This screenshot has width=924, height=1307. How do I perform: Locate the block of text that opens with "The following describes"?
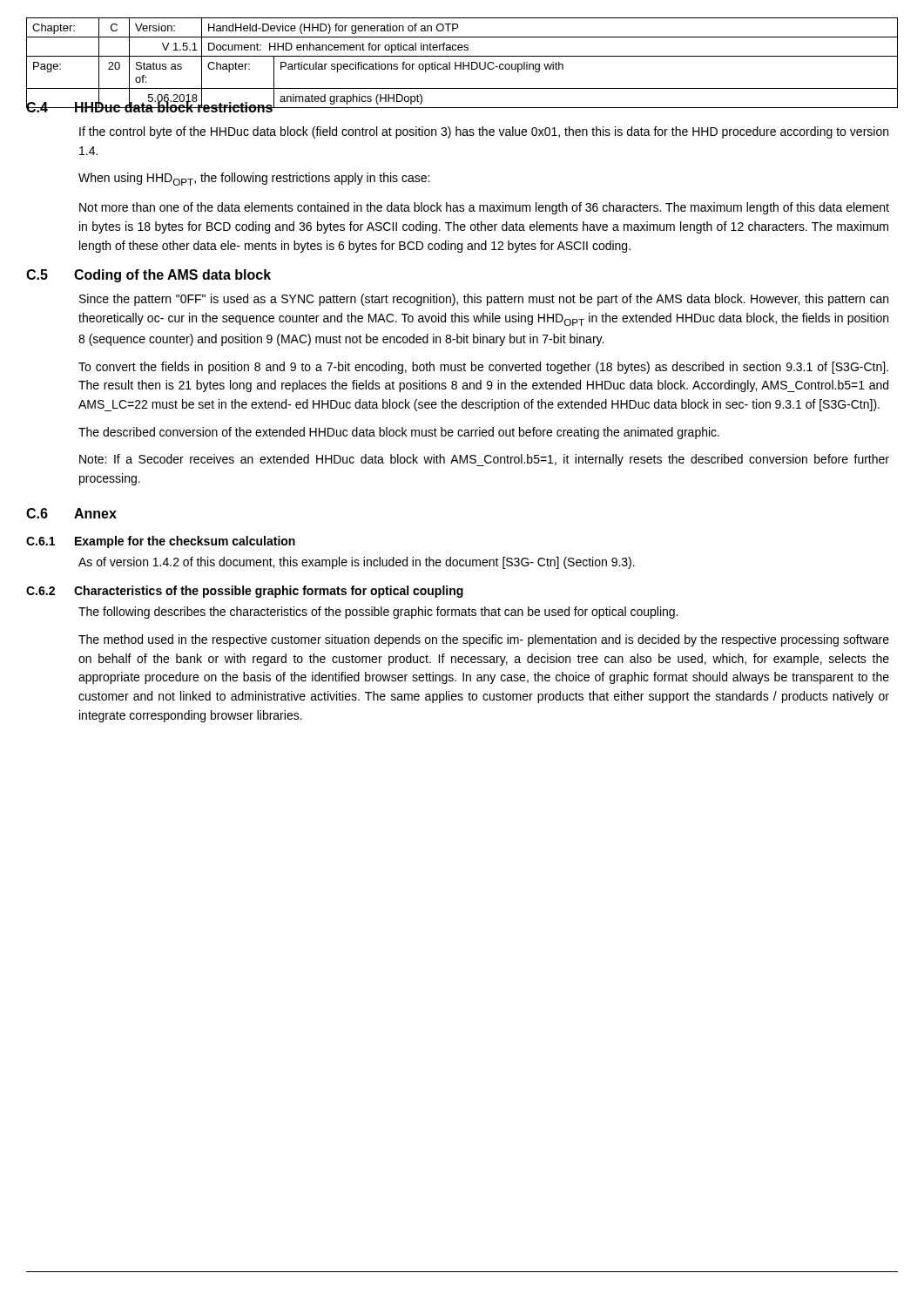(x=379, y=612)
